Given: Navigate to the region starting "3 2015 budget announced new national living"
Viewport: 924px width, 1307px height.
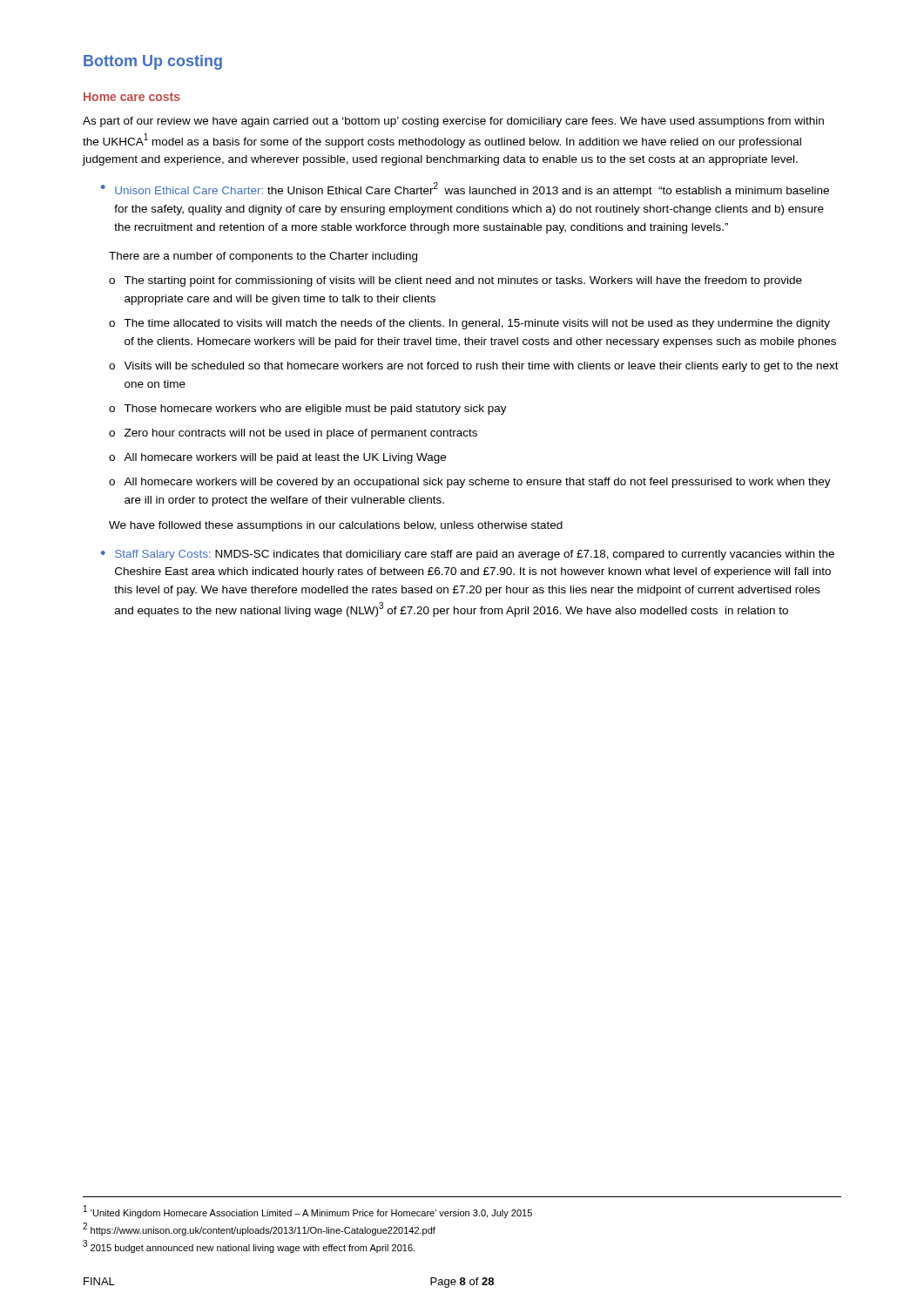Looking at the screenshot, I should [x=249, y=1246].
